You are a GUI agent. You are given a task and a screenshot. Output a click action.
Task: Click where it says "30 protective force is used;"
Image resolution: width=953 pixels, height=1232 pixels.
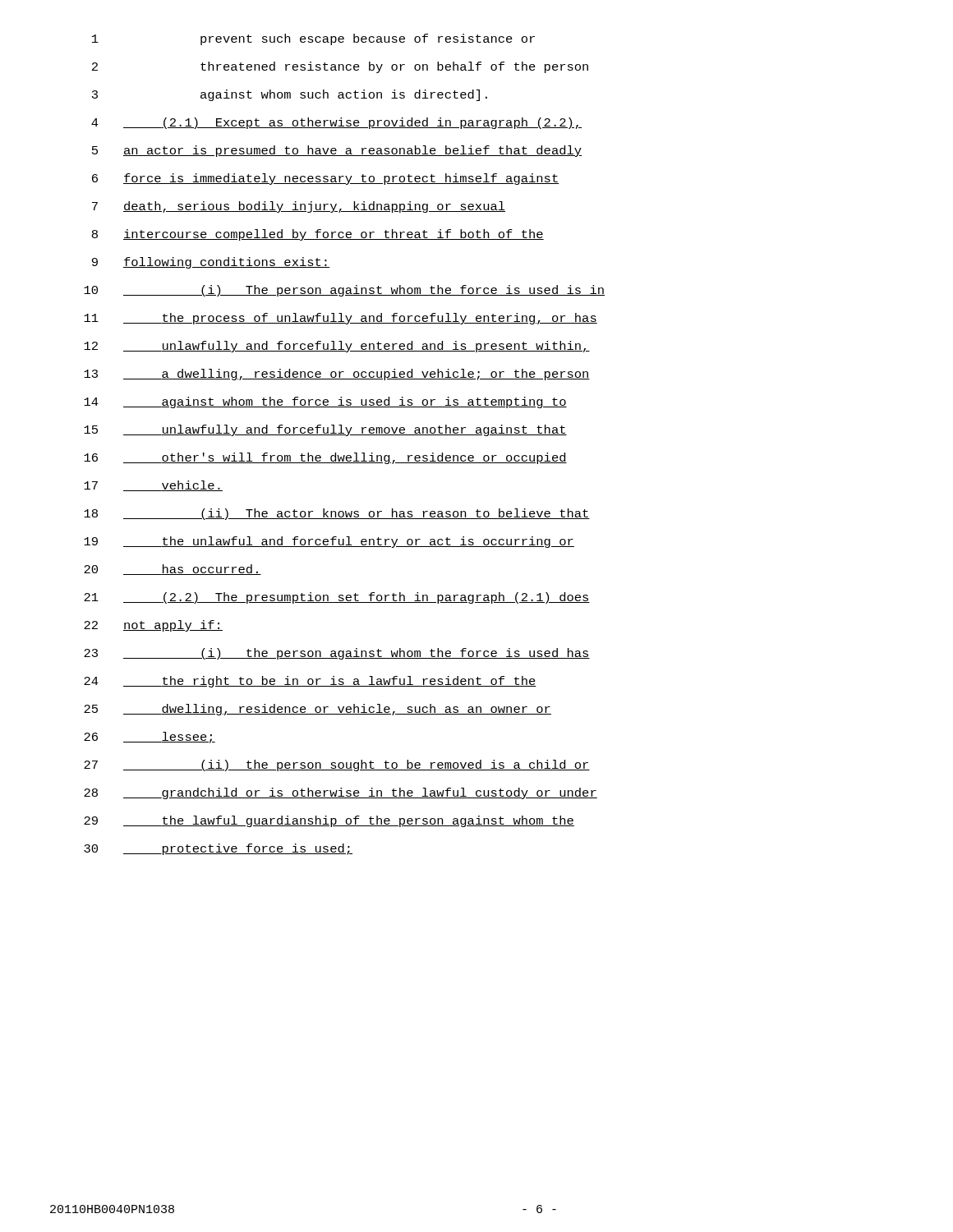(218, 849)
